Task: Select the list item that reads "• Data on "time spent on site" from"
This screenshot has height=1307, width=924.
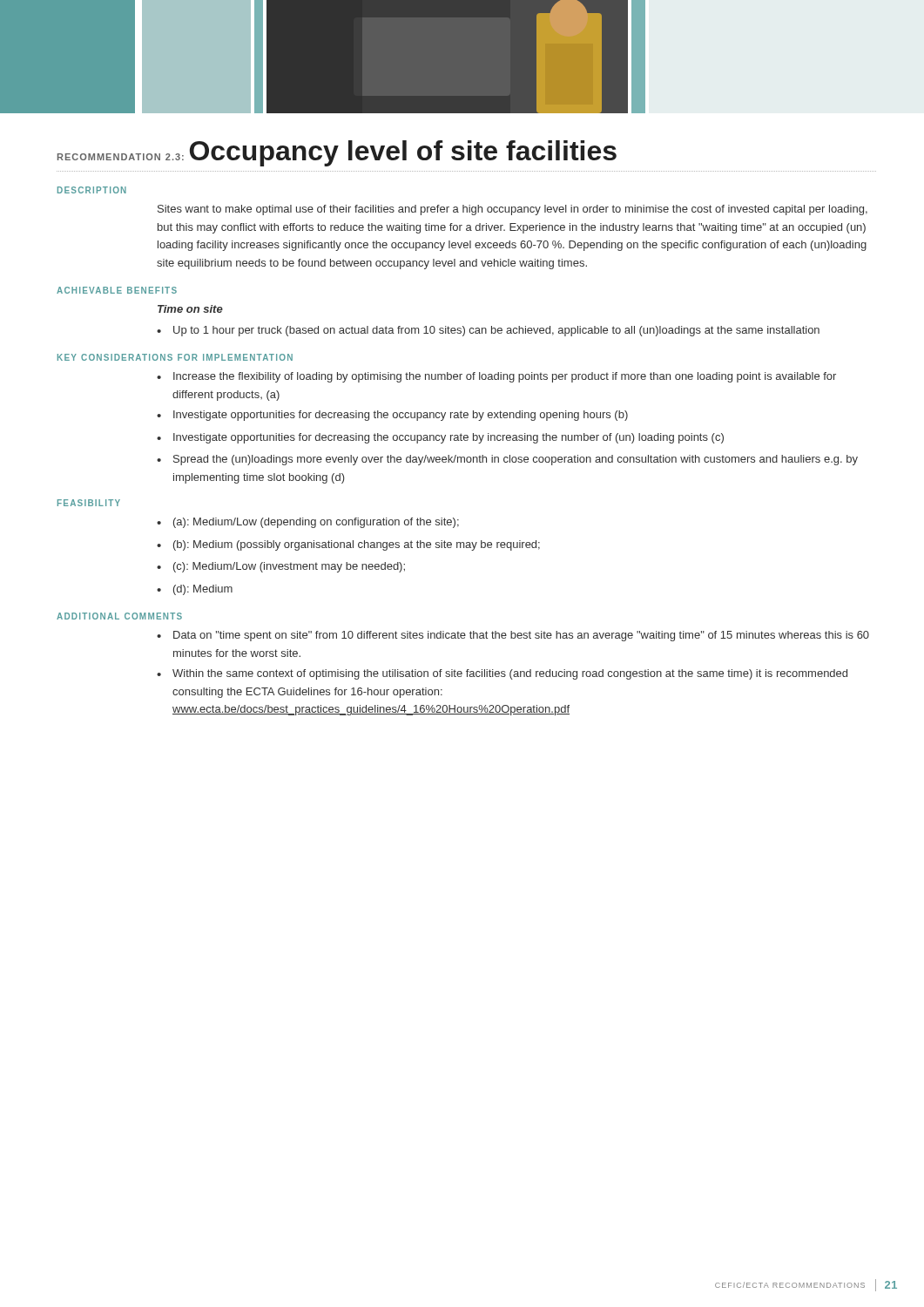Action: (516, 645)
